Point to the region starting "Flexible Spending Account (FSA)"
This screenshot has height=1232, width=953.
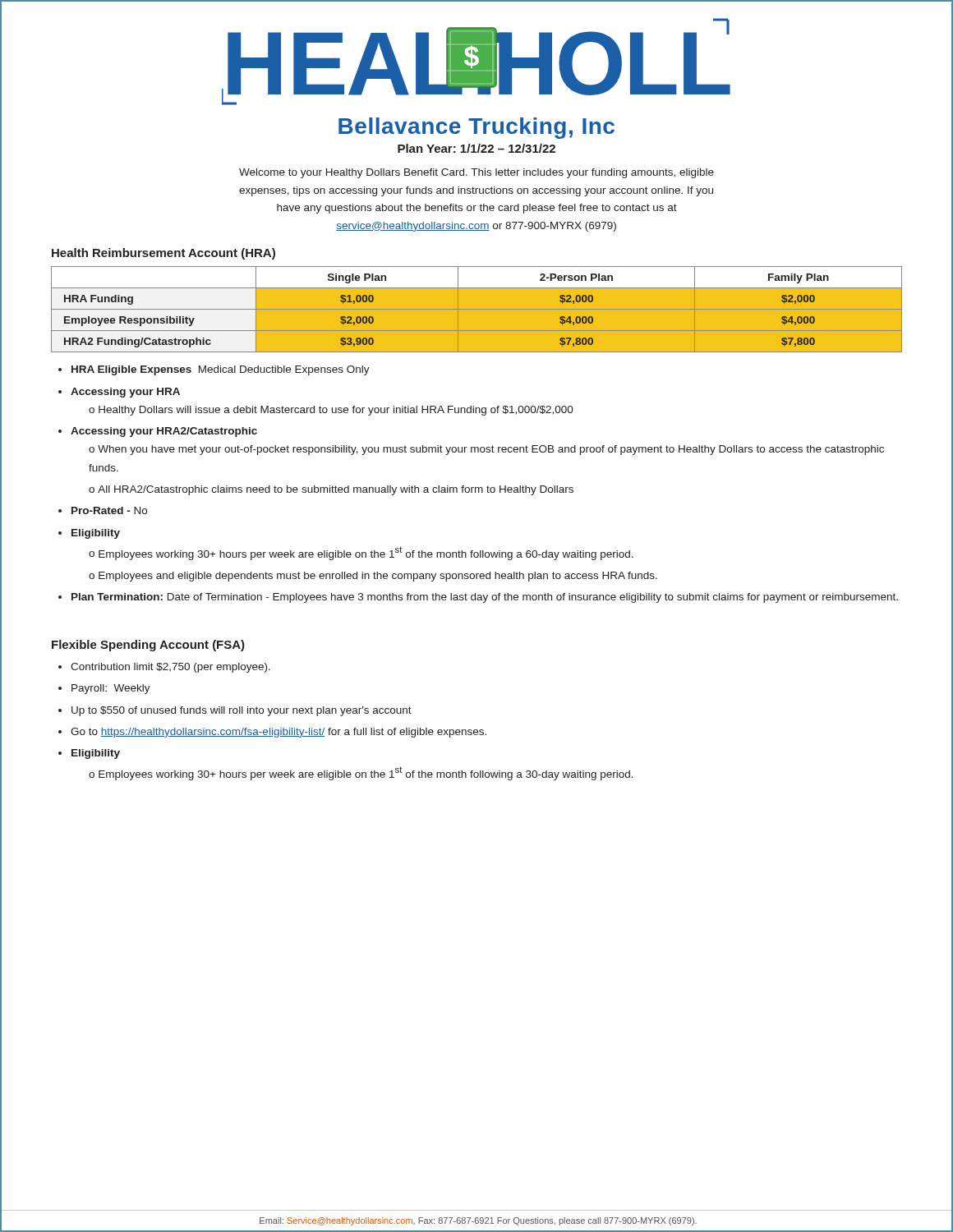coord(148,644)
